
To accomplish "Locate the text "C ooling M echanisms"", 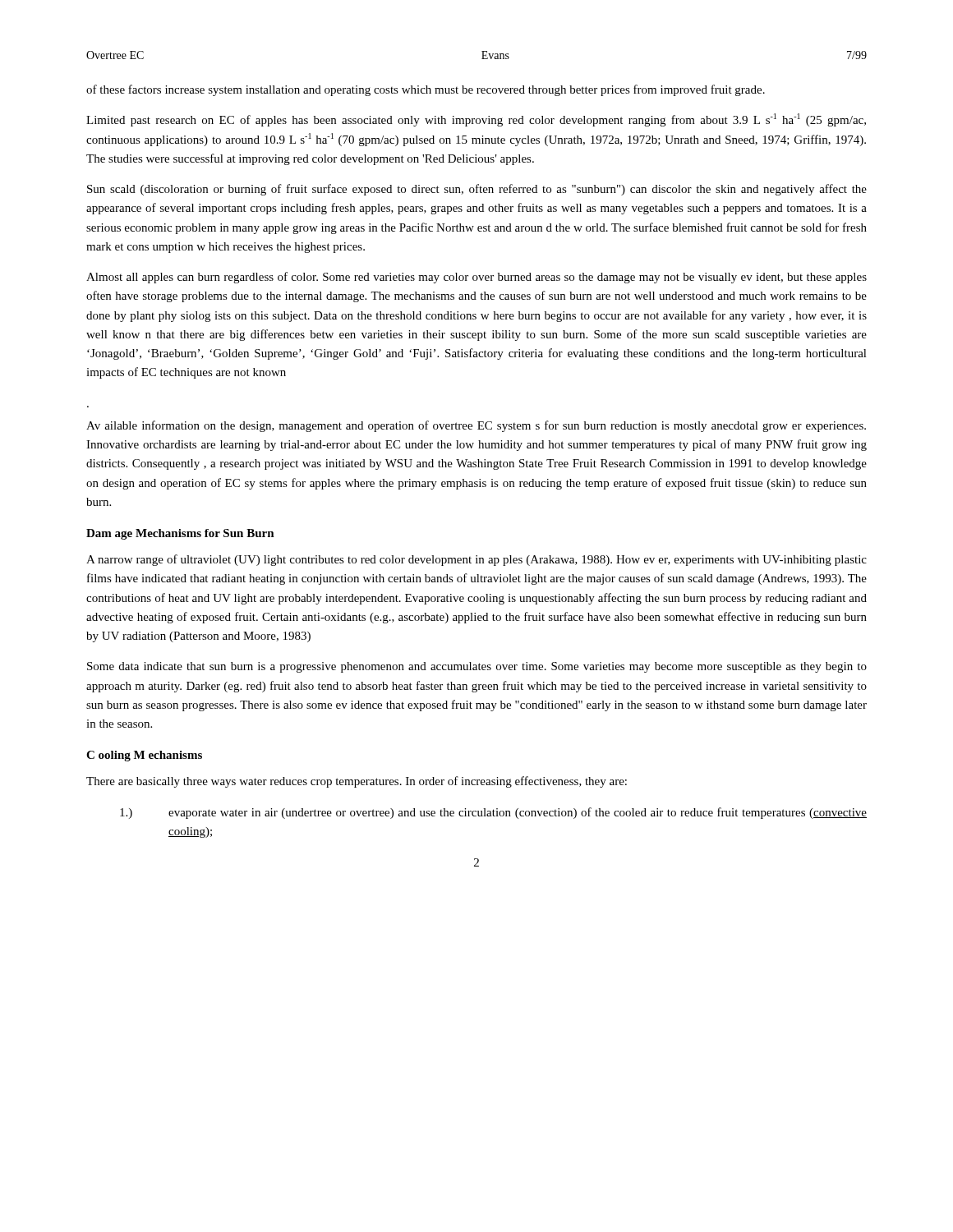I will click(144, 755).
